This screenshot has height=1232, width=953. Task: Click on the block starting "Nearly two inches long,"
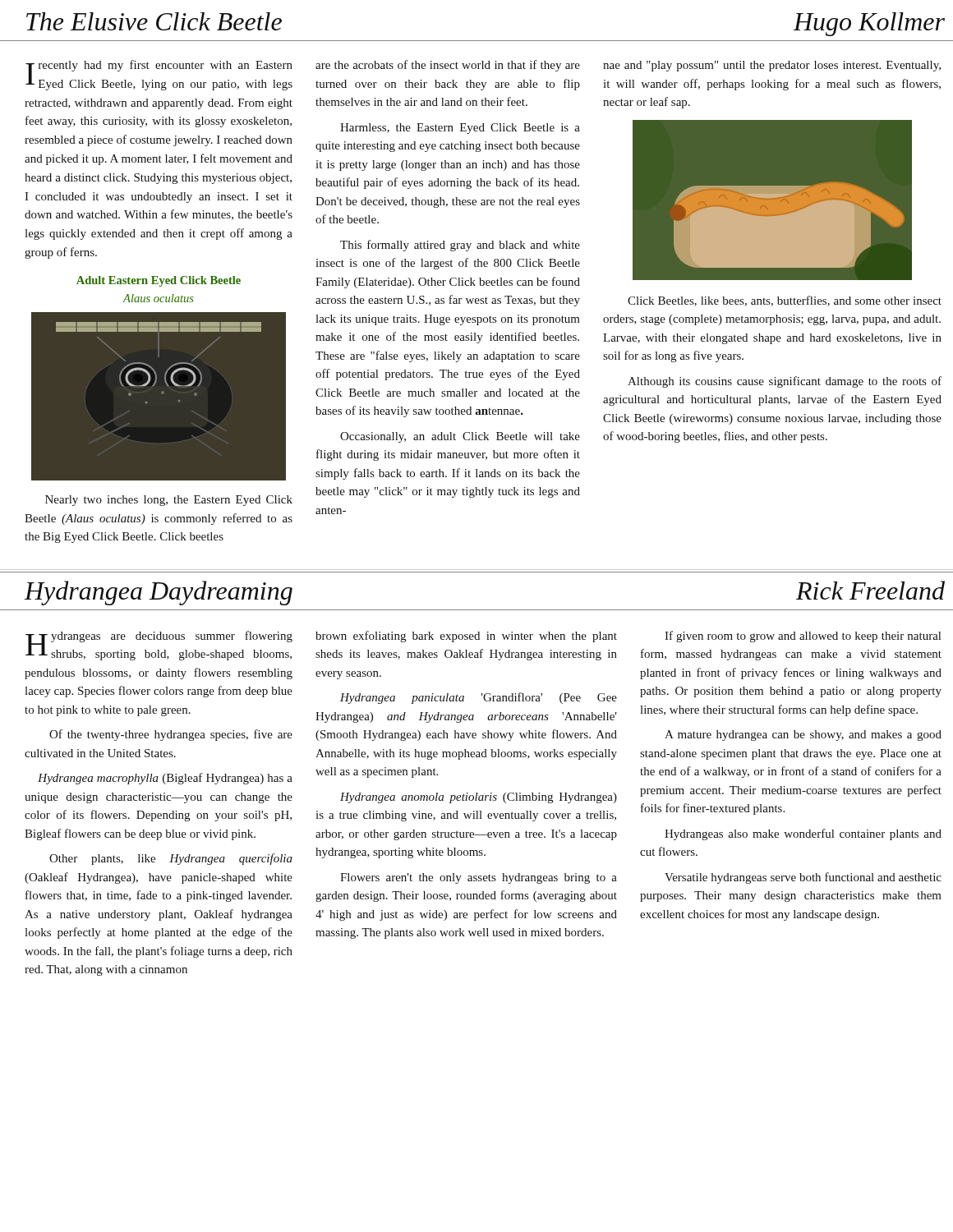pyautogui.click(x=159, y=518)
